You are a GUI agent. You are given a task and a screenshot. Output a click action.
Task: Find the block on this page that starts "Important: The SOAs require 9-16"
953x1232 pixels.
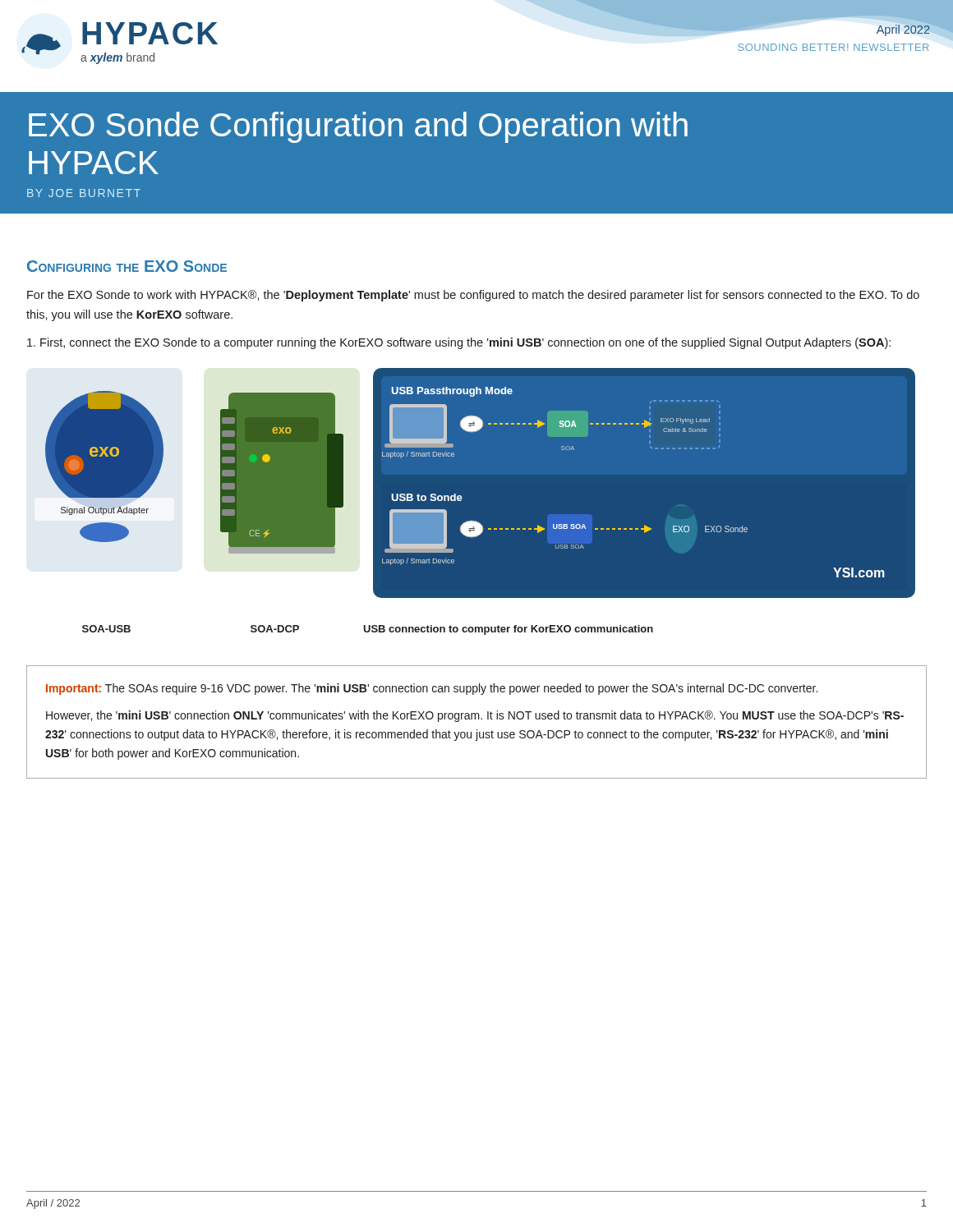tap(476, 721)
